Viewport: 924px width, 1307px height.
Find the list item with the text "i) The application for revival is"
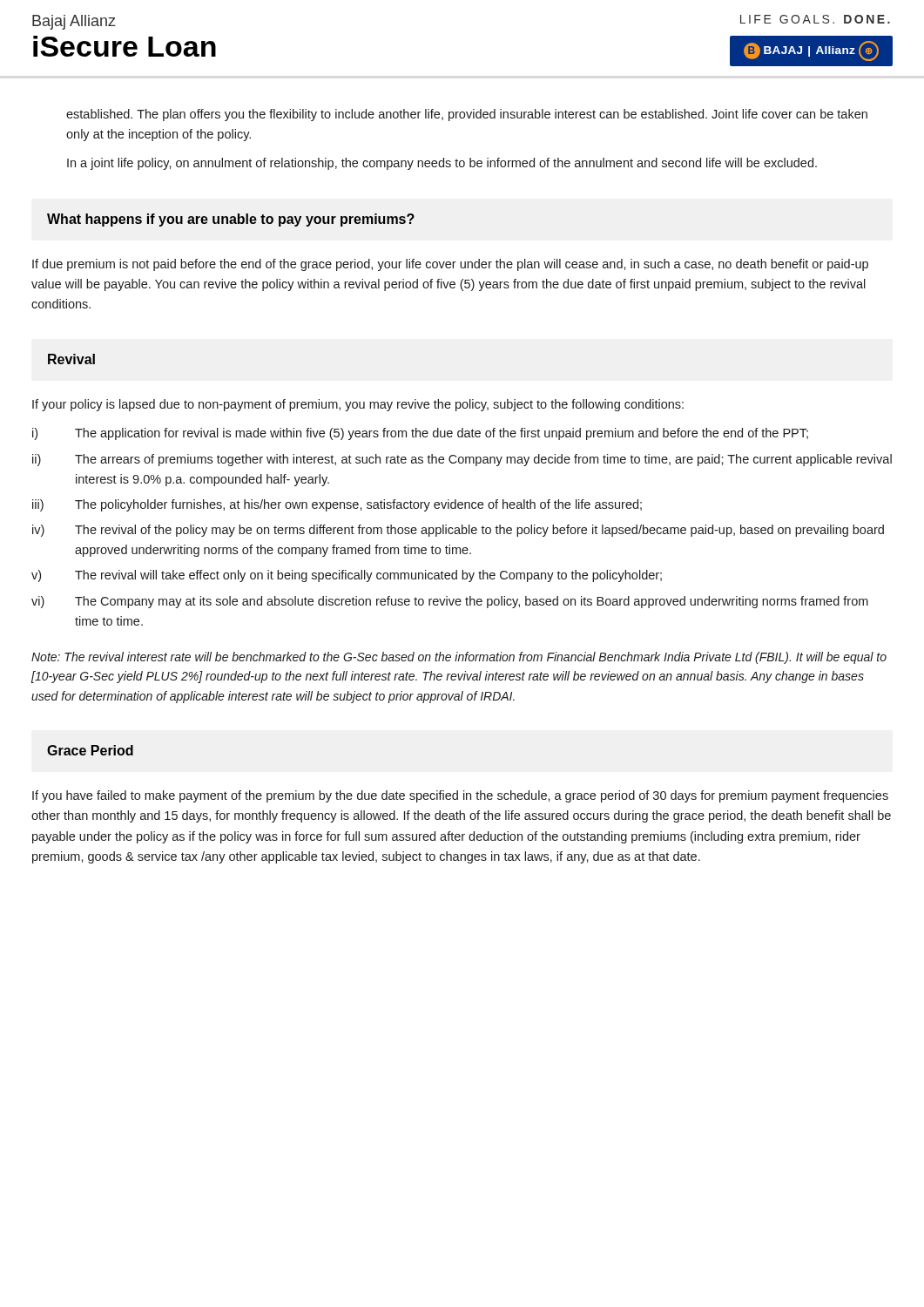point(420,434)
